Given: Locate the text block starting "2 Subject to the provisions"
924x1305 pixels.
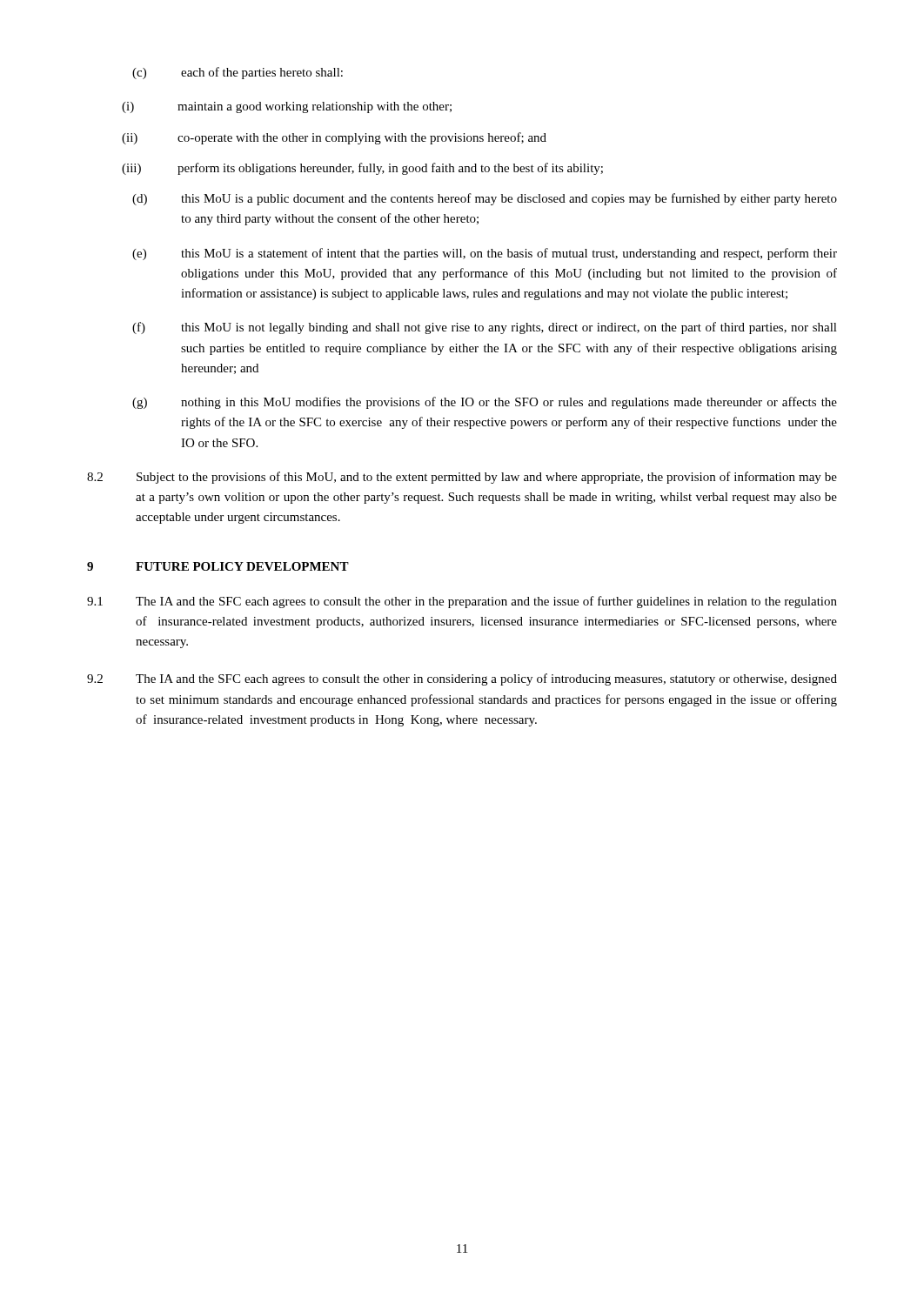Looking at the screenshot, I should (462, 497).
